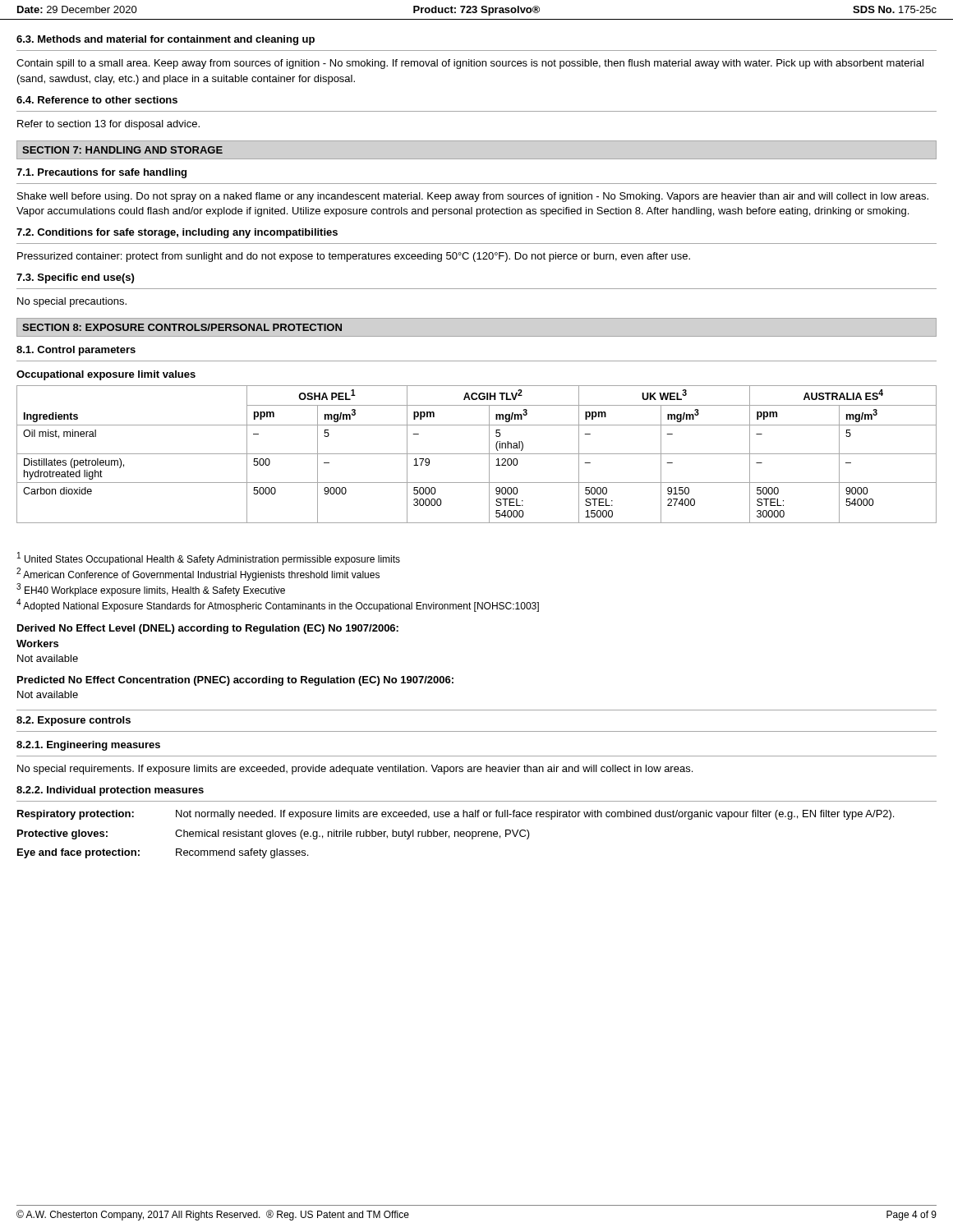The width and height of the screenshot is (953, 1232).
Task: Select the block starting "1 United States Occupational Health & Safety"
Action: (209, 559)
